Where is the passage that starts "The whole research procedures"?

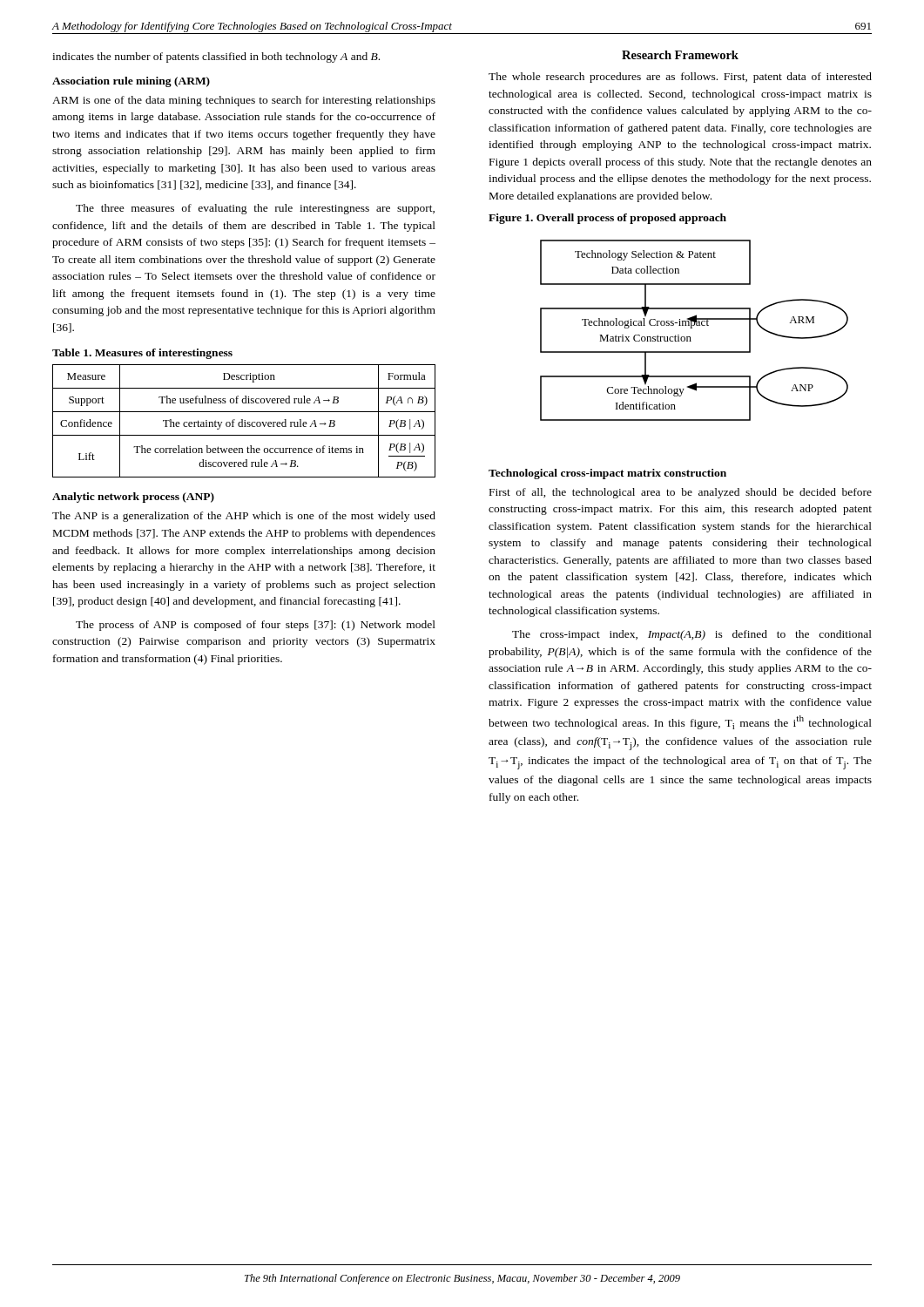pyautogui.click(x=680, y=136)
